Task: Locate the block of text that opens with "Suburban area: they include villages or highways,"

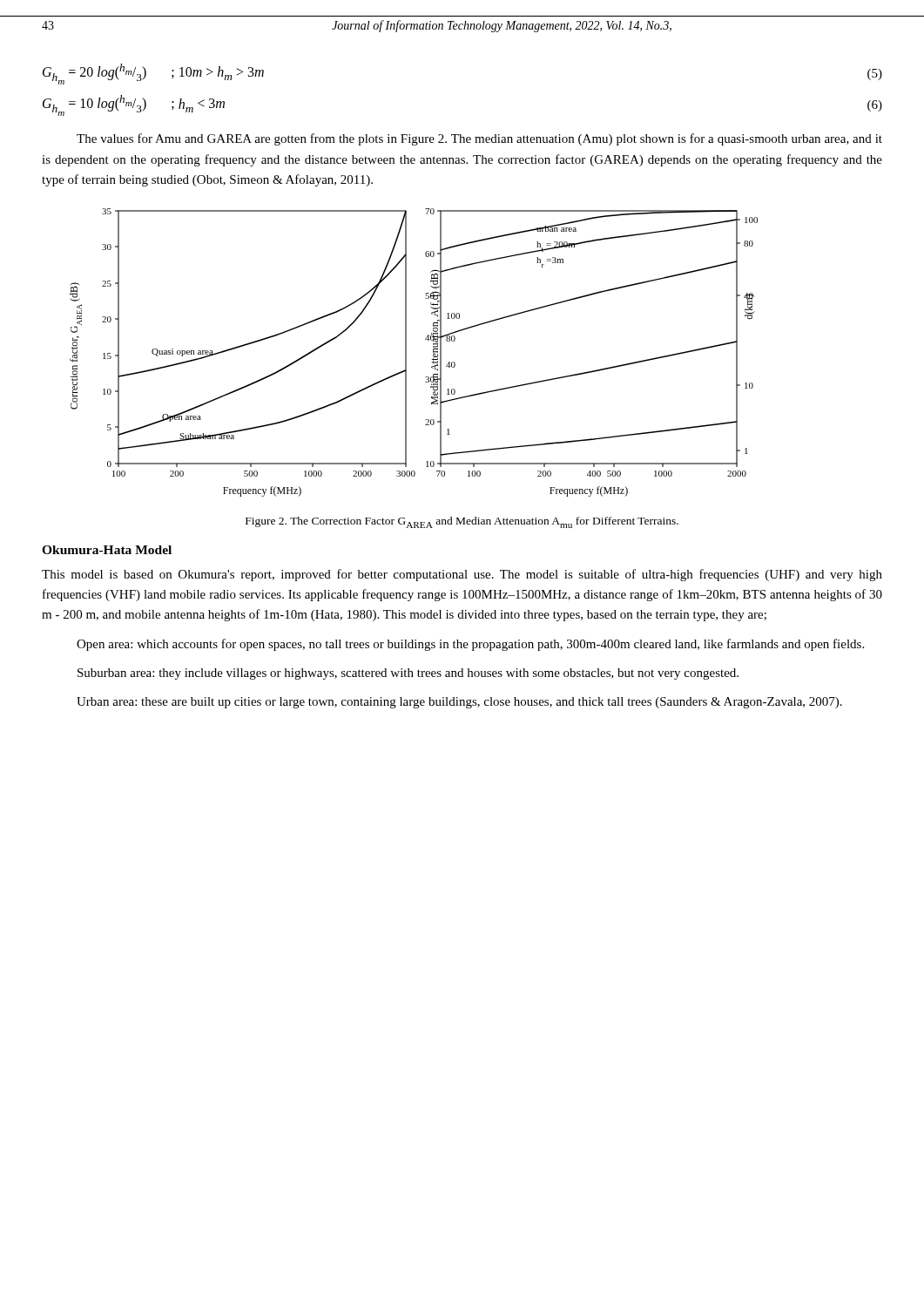Action: [x=408, y=673]
